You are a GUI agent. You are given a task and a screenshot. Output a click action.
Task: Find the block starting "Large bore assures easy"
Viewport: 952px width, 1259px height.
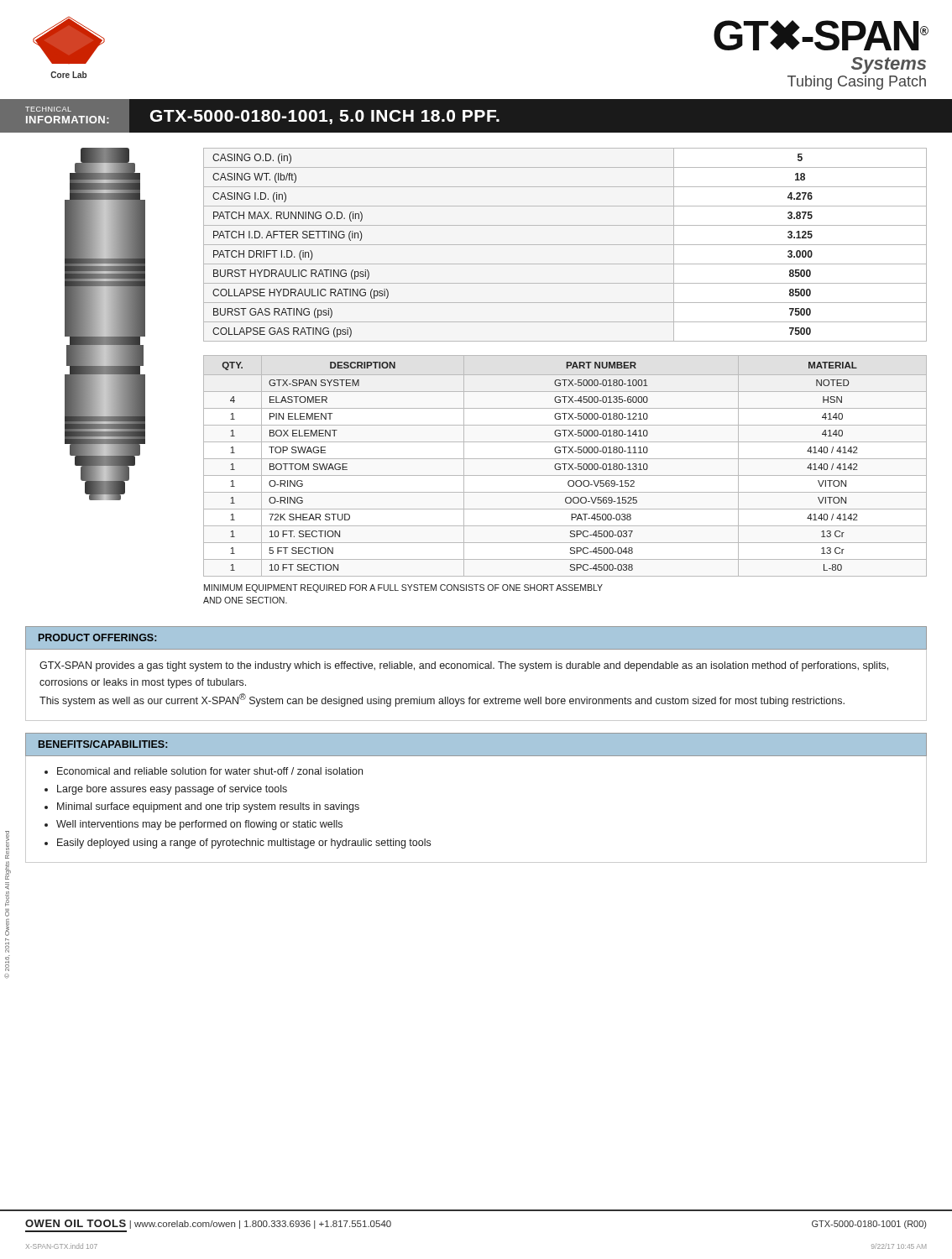172,789
